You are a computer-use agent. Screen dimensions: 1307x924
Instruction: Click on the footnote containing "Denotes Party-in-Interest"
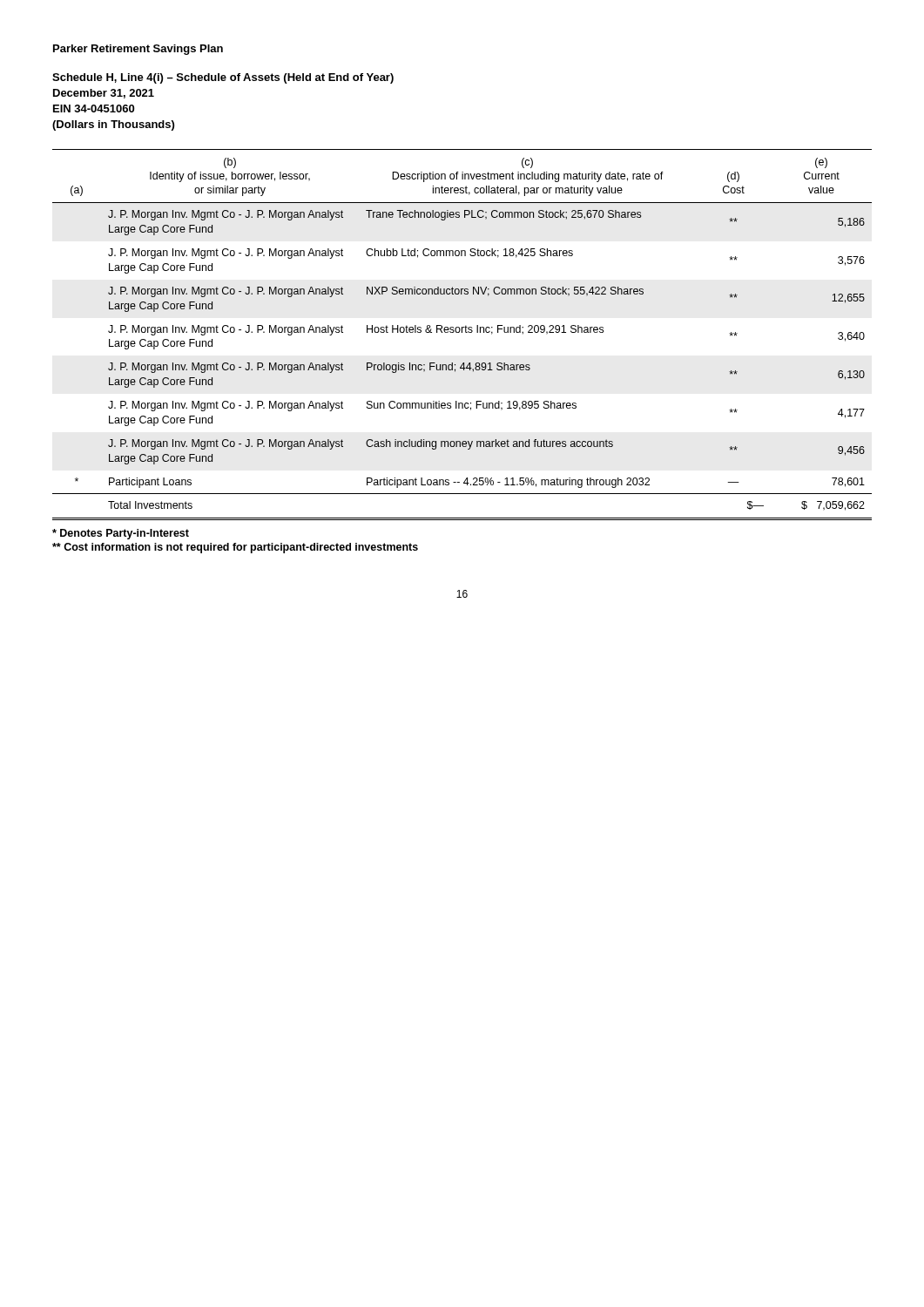121,534
